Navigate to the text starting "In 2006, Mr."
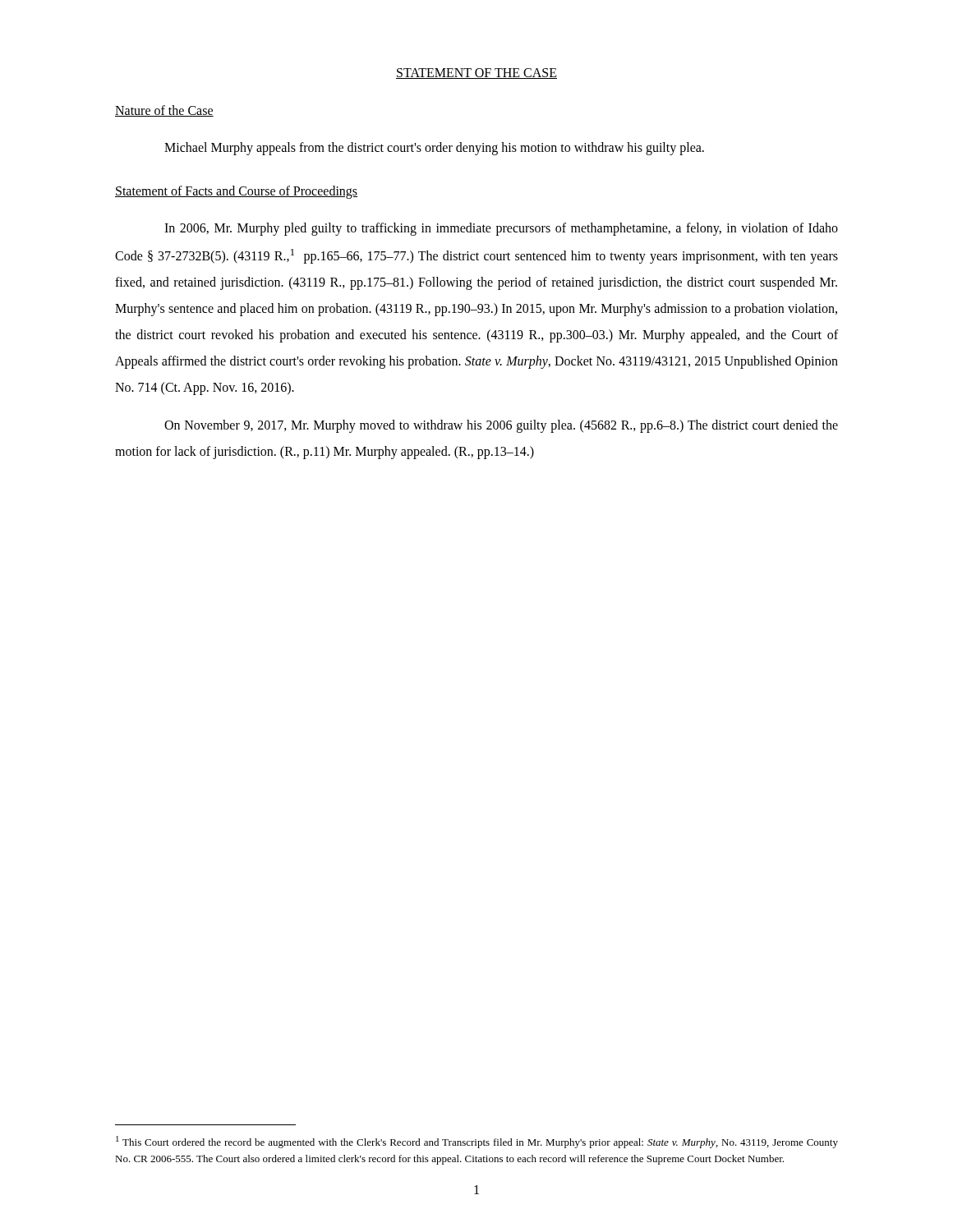Viewport: 953px width, 1232px height. [x=476, y=308]
